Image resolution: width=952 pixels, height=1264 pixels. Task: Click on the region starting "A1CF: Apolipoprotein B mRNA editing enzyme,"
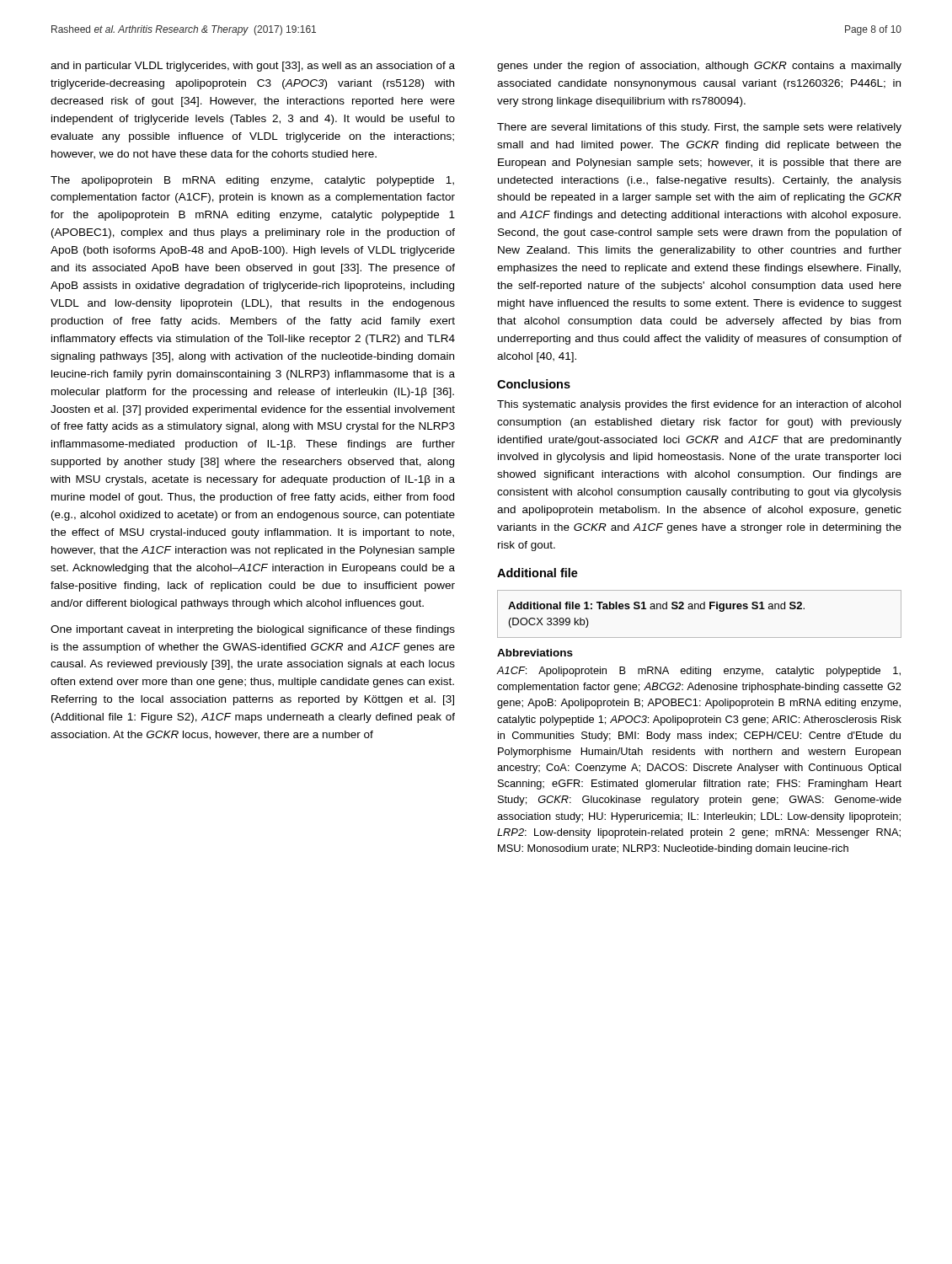pyautogui.click(x=699, y=759)
